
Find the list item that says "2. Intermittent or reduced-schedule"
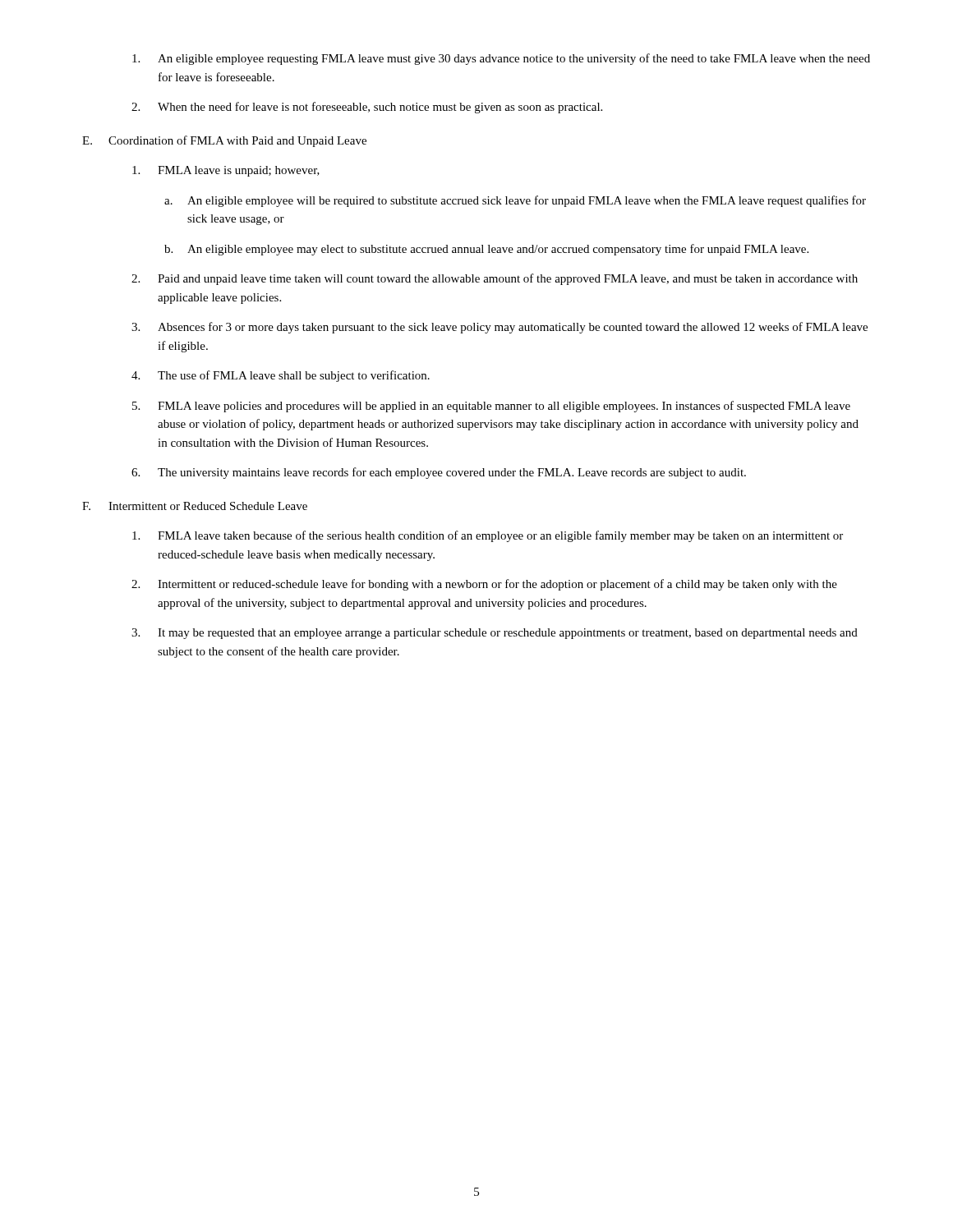point(501,593)
